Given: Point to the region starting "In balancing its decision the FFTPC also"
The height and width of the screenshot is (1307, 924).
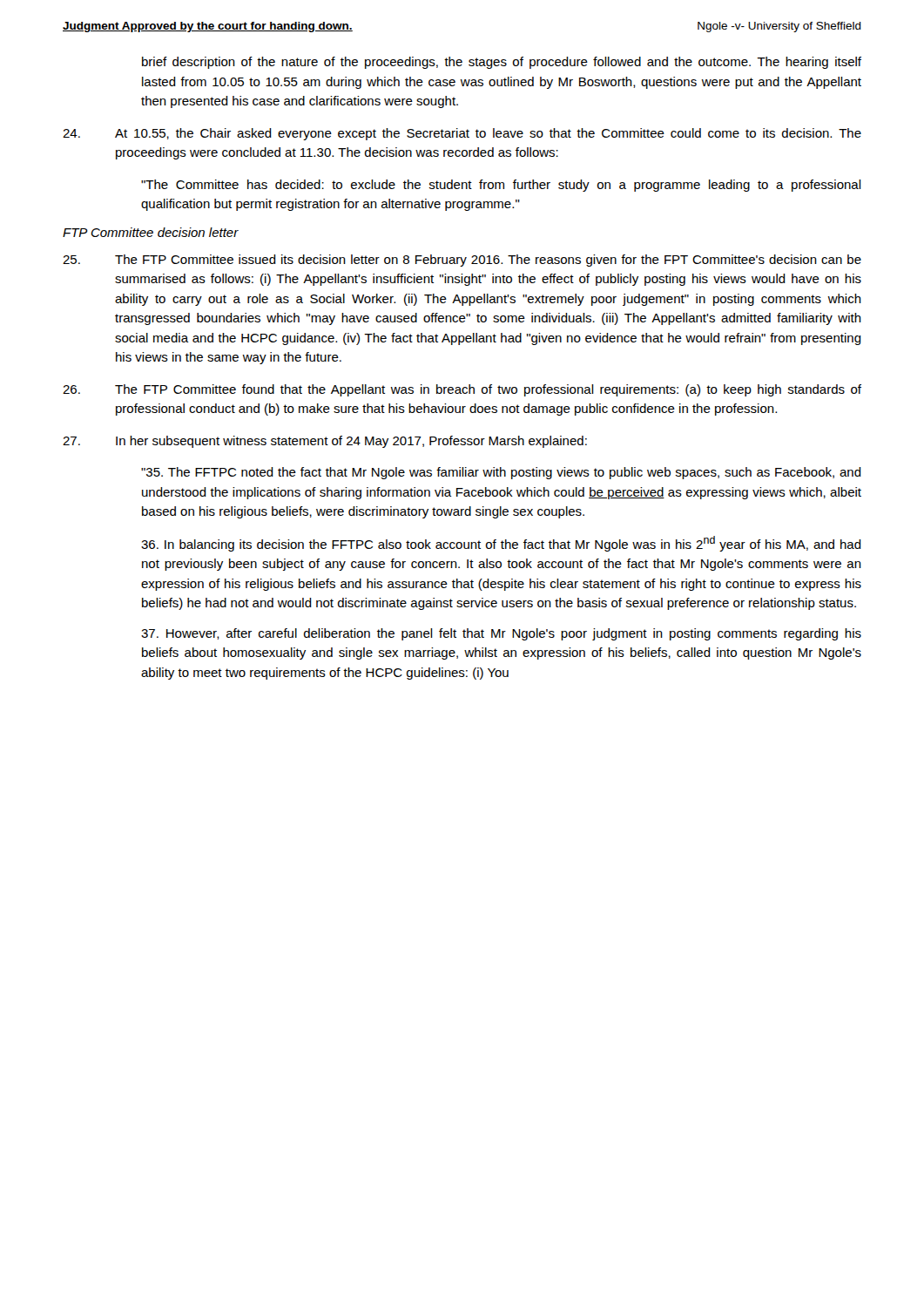Looking at the screenshot, I should (x=501, y=572).
